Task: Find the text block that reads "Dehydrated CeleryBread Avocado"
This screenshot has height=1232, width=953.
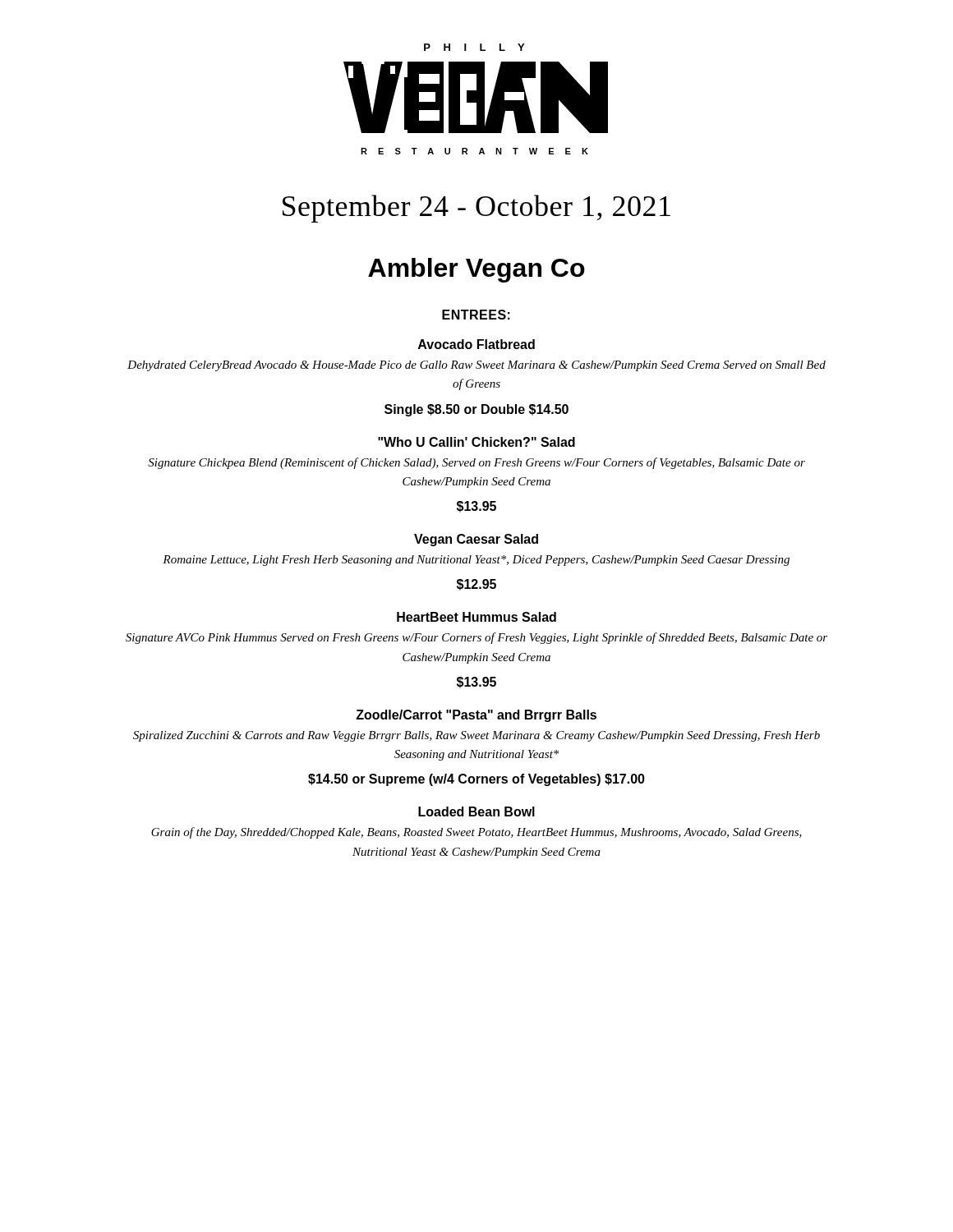Action: (x=476, y=374)
